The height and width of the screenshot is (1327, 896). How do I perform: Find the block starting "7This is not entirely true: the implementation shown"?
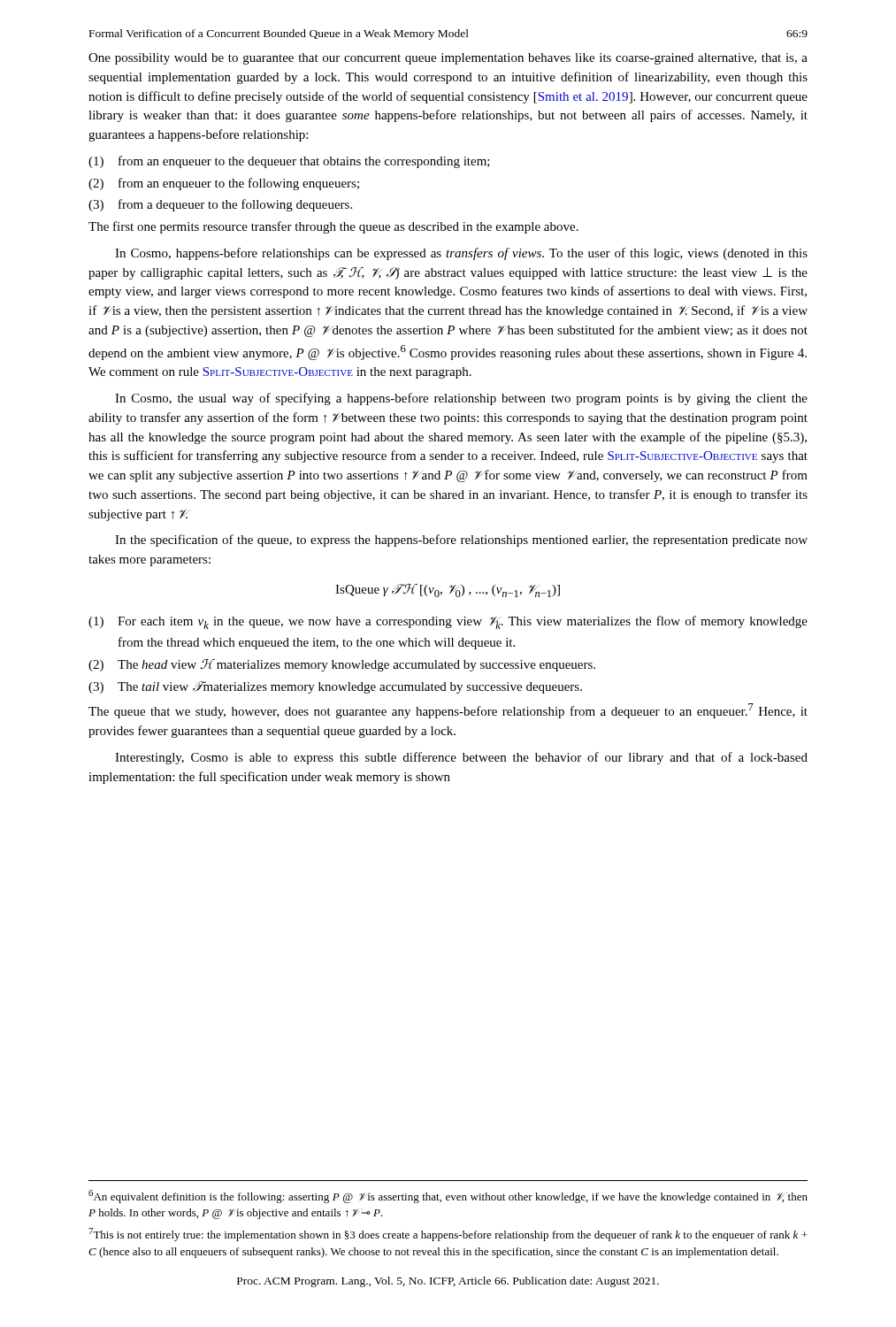448,1242
